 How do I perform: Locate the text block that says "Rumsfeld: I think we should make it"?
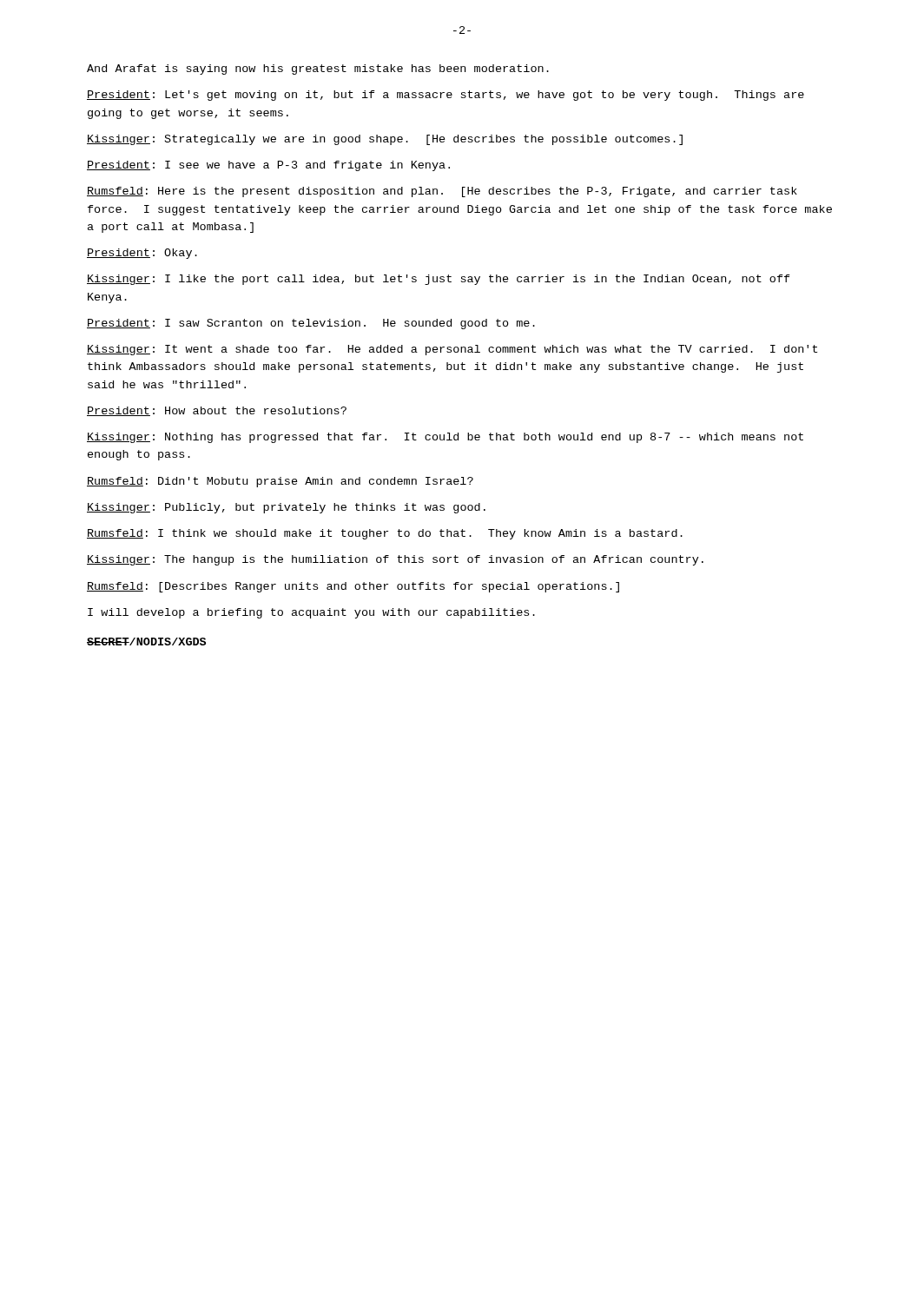pyautogui.click(x=386, y=534)
